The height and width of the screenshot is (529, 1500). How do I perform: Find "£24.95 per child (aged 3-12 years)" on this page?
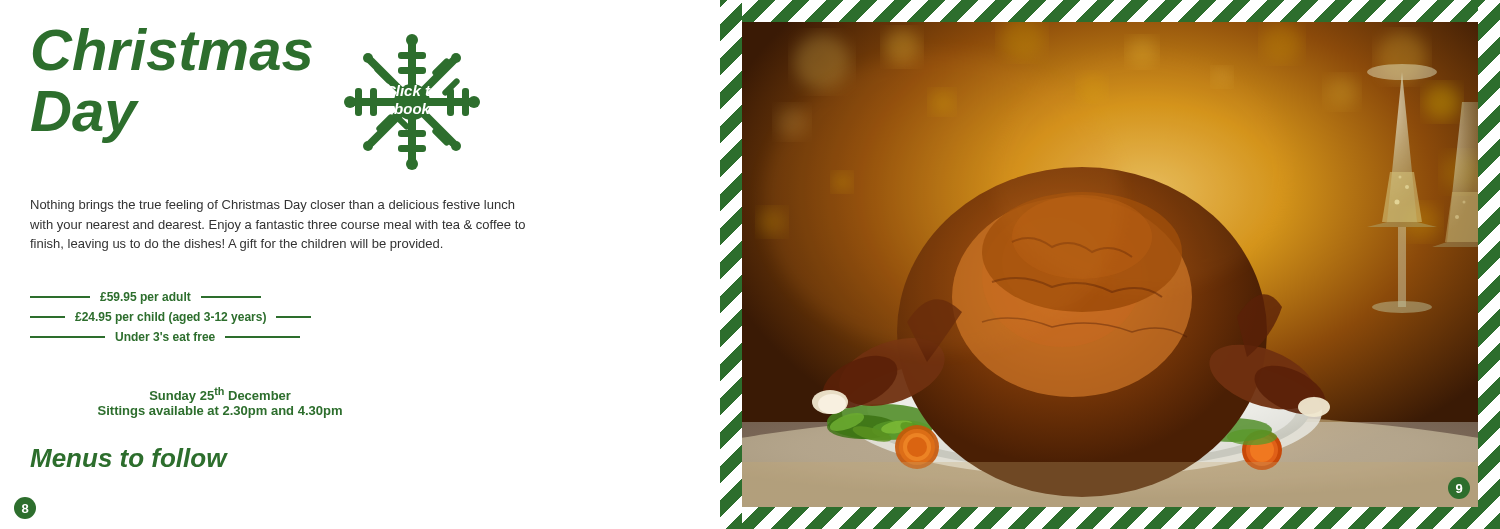click(x=171, y=317)
